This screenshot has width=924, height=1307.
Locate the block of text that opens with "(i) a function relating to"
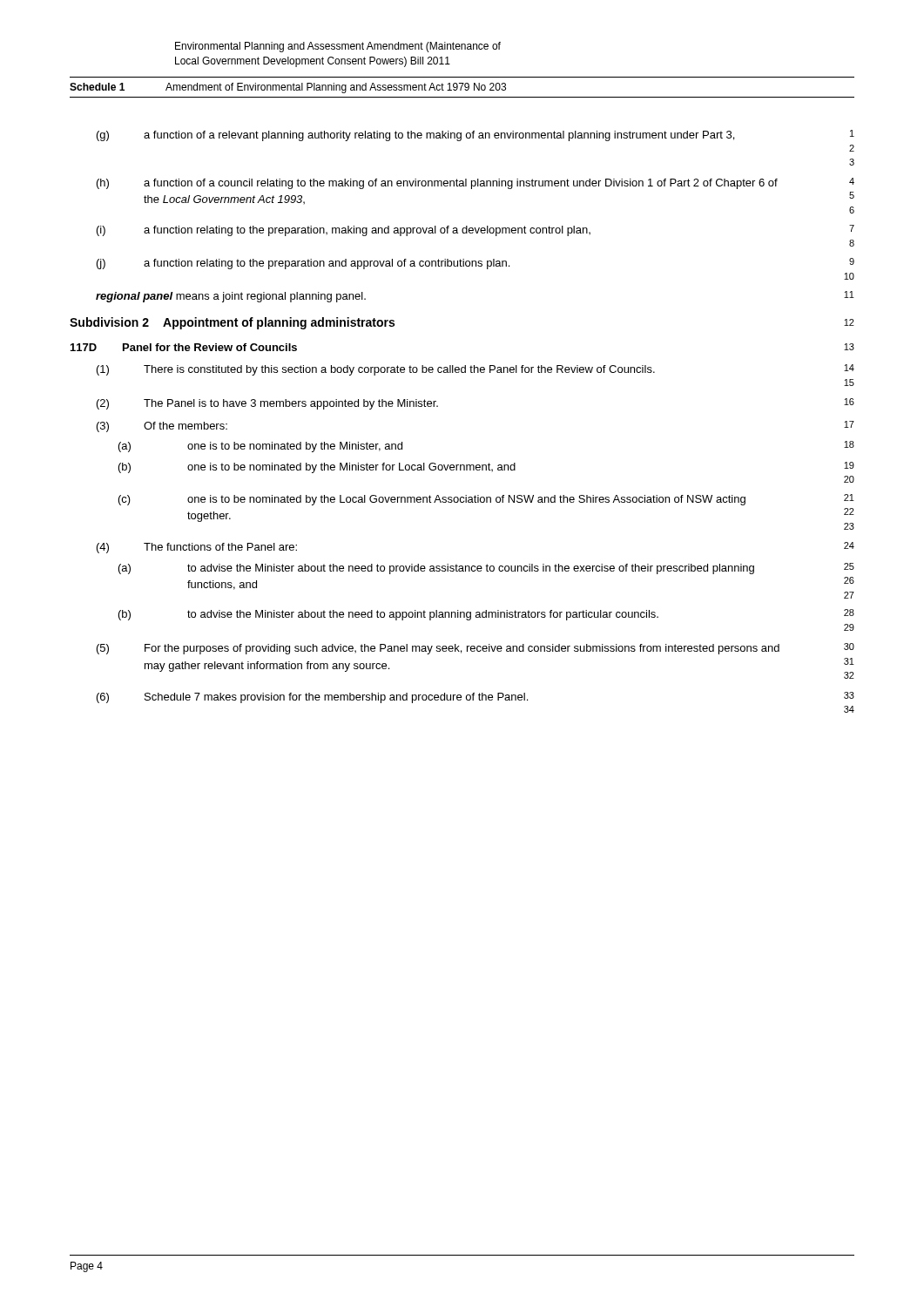pyautogui.click(x=462, y=236)
